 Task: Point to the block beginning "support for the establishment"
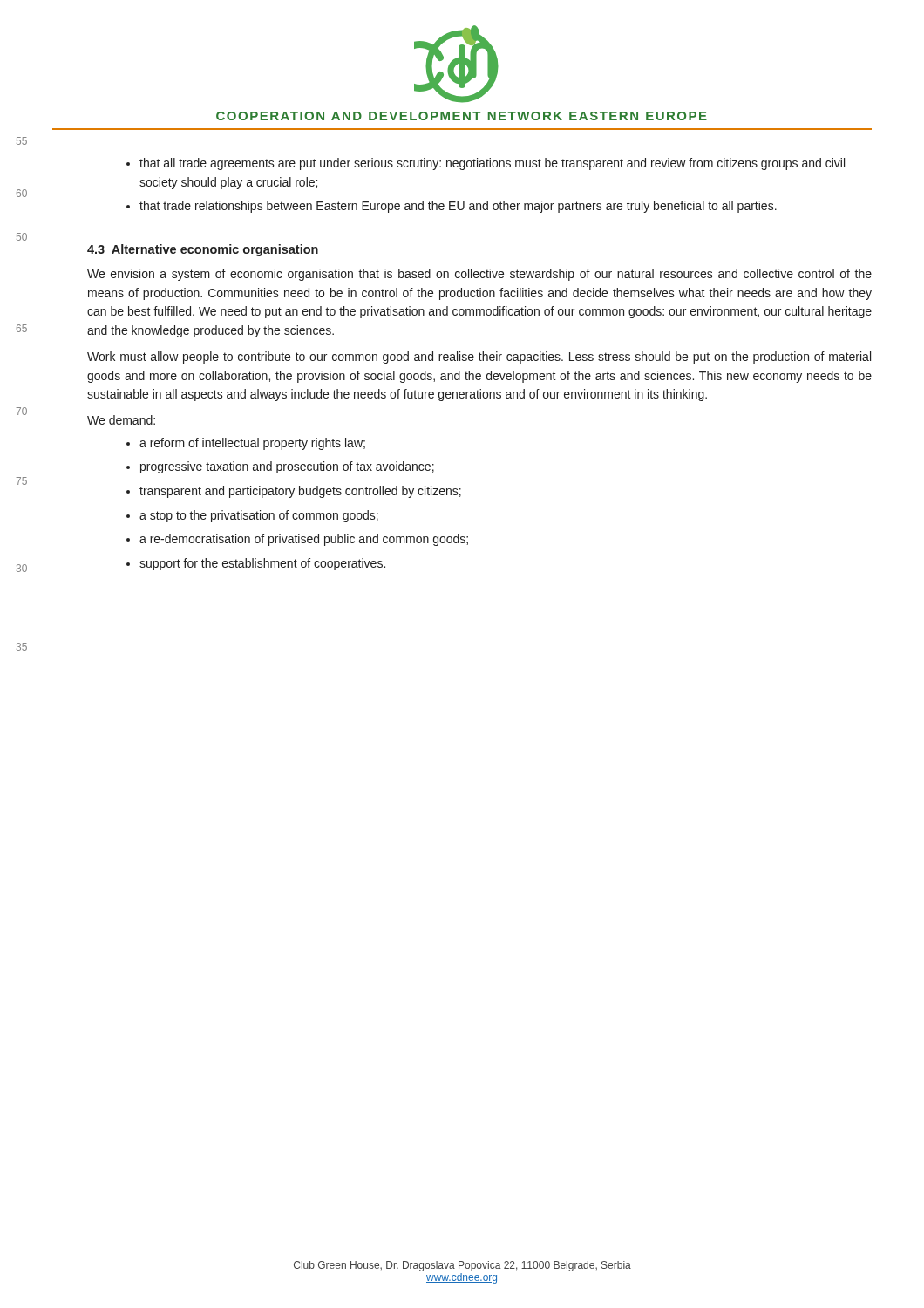pos(263,563)
